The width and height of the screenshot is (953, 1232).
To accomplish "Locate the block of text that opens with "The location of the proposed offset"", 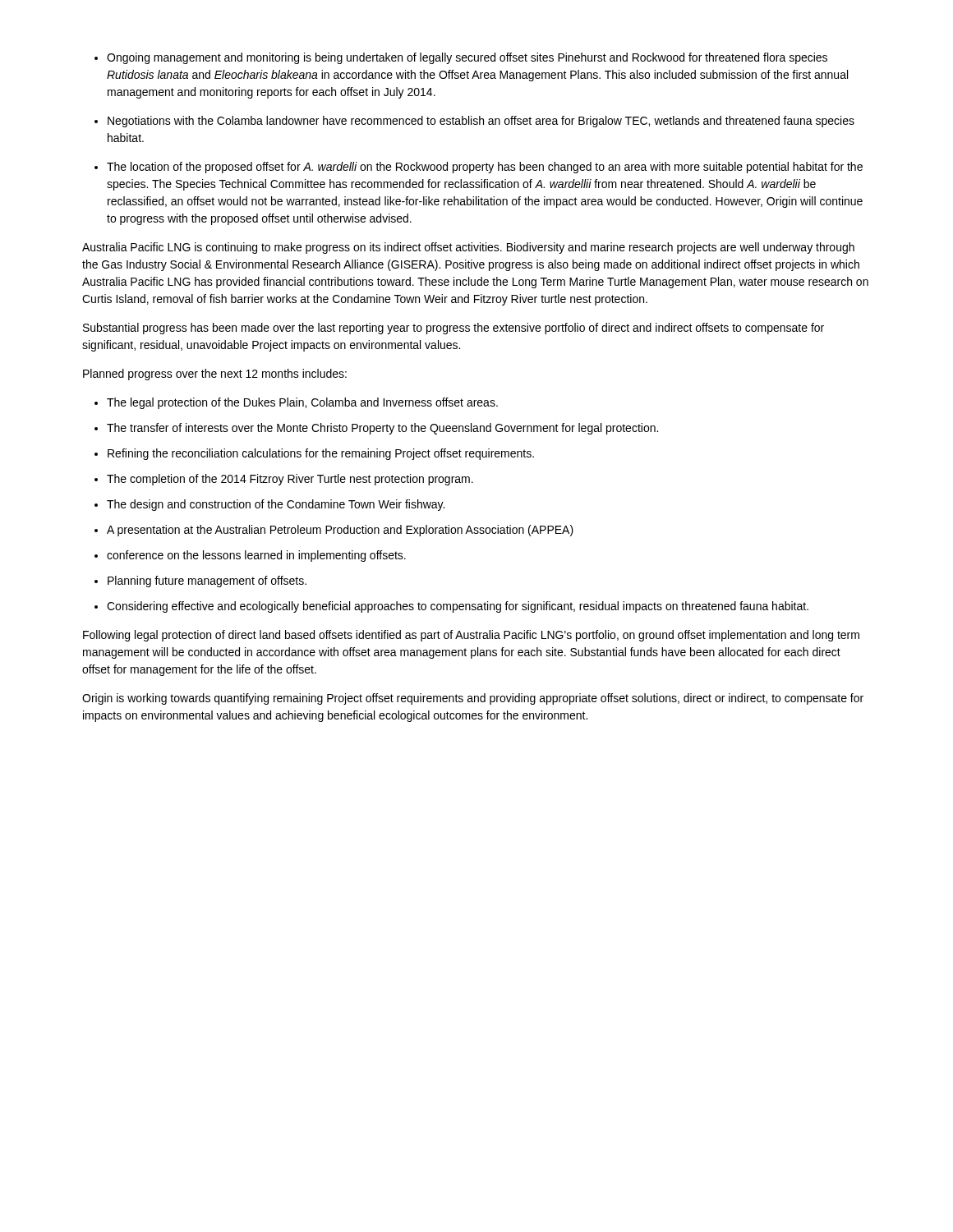I will point(476,193).
